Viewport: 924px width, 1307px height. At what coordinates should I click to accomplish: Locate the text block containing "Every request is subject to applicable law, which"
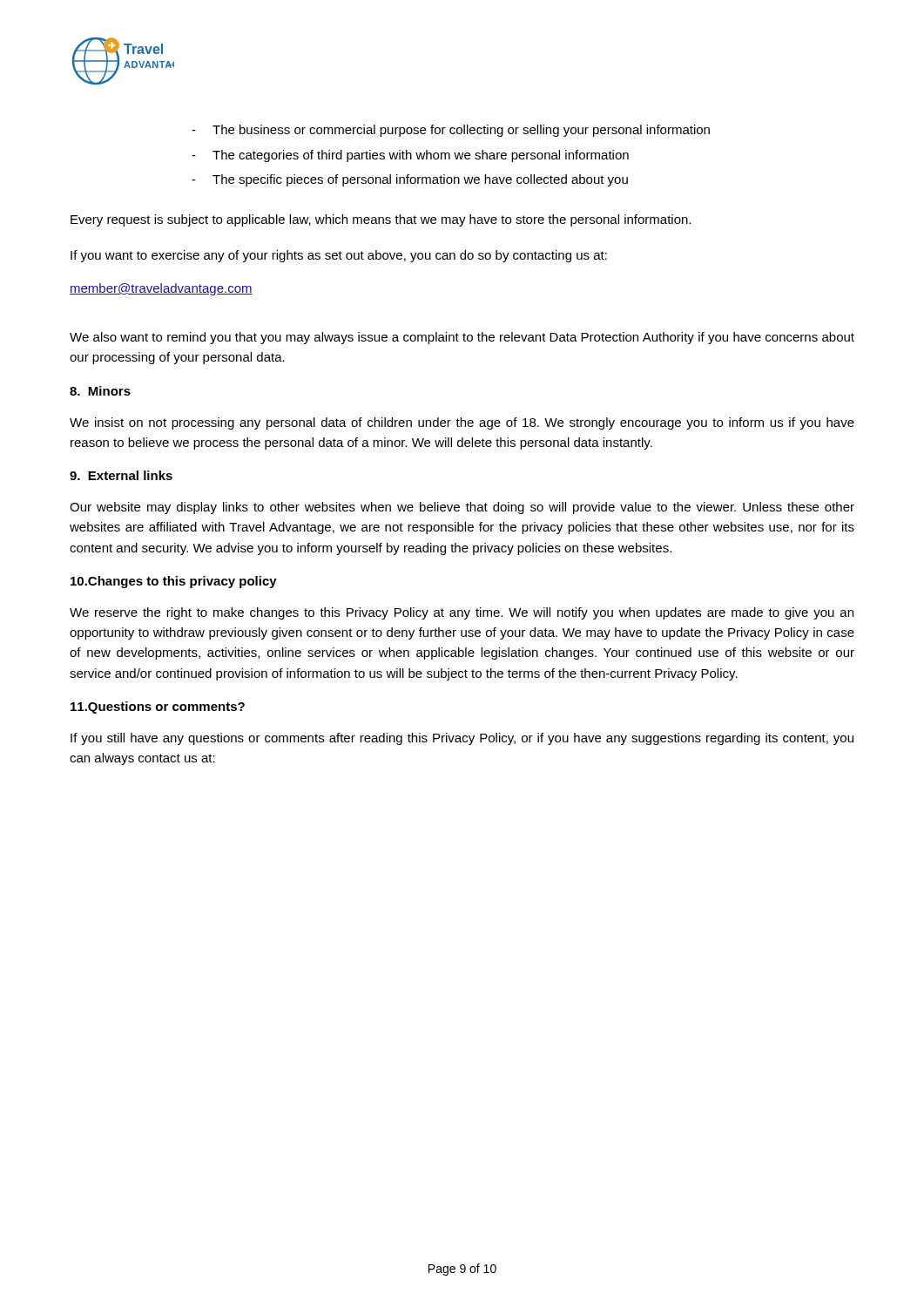click(x=381, y=219)
